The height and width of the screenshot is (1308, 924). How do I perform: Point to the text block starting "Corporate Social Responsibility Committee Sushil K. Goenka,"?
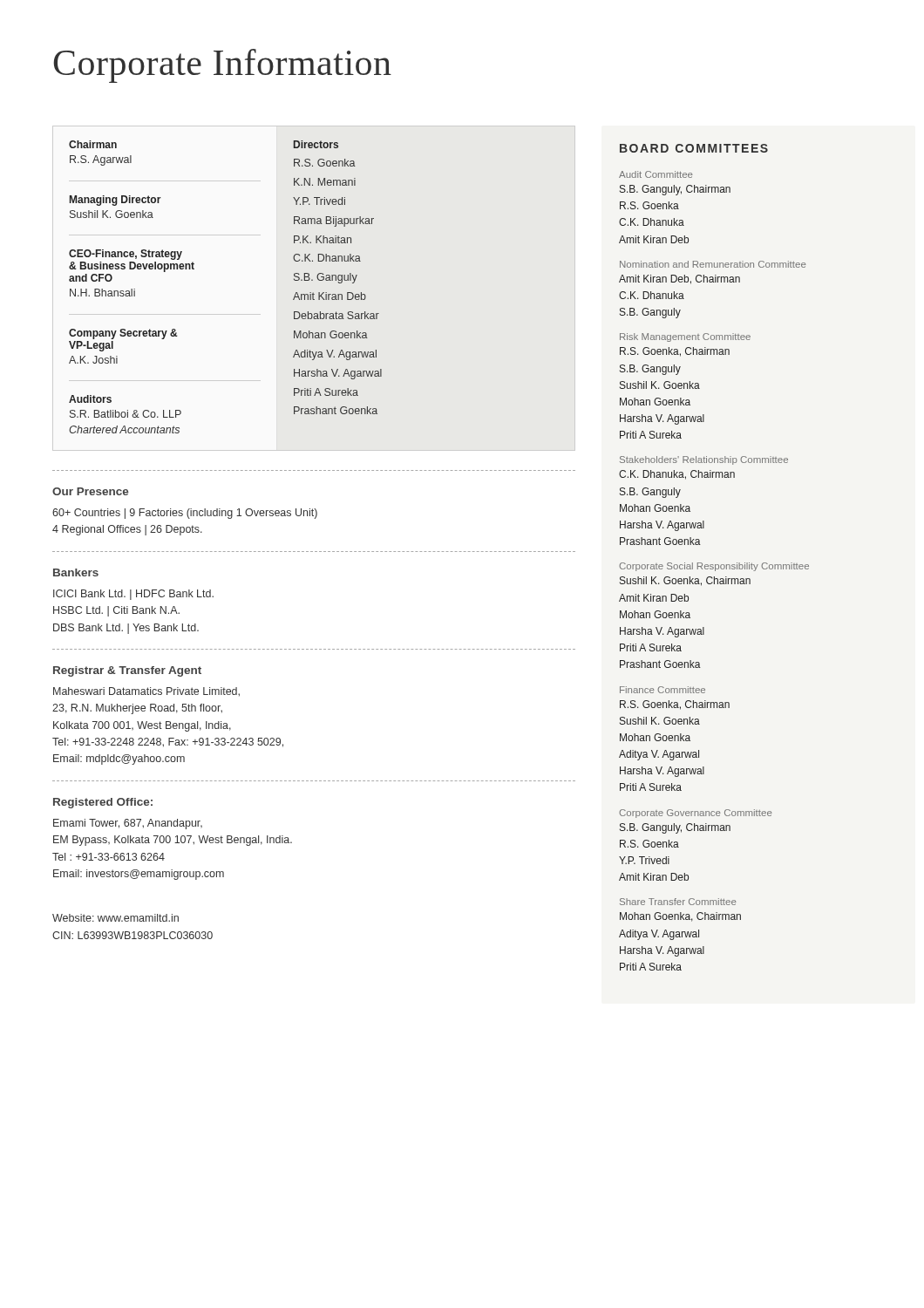[714, 567]
